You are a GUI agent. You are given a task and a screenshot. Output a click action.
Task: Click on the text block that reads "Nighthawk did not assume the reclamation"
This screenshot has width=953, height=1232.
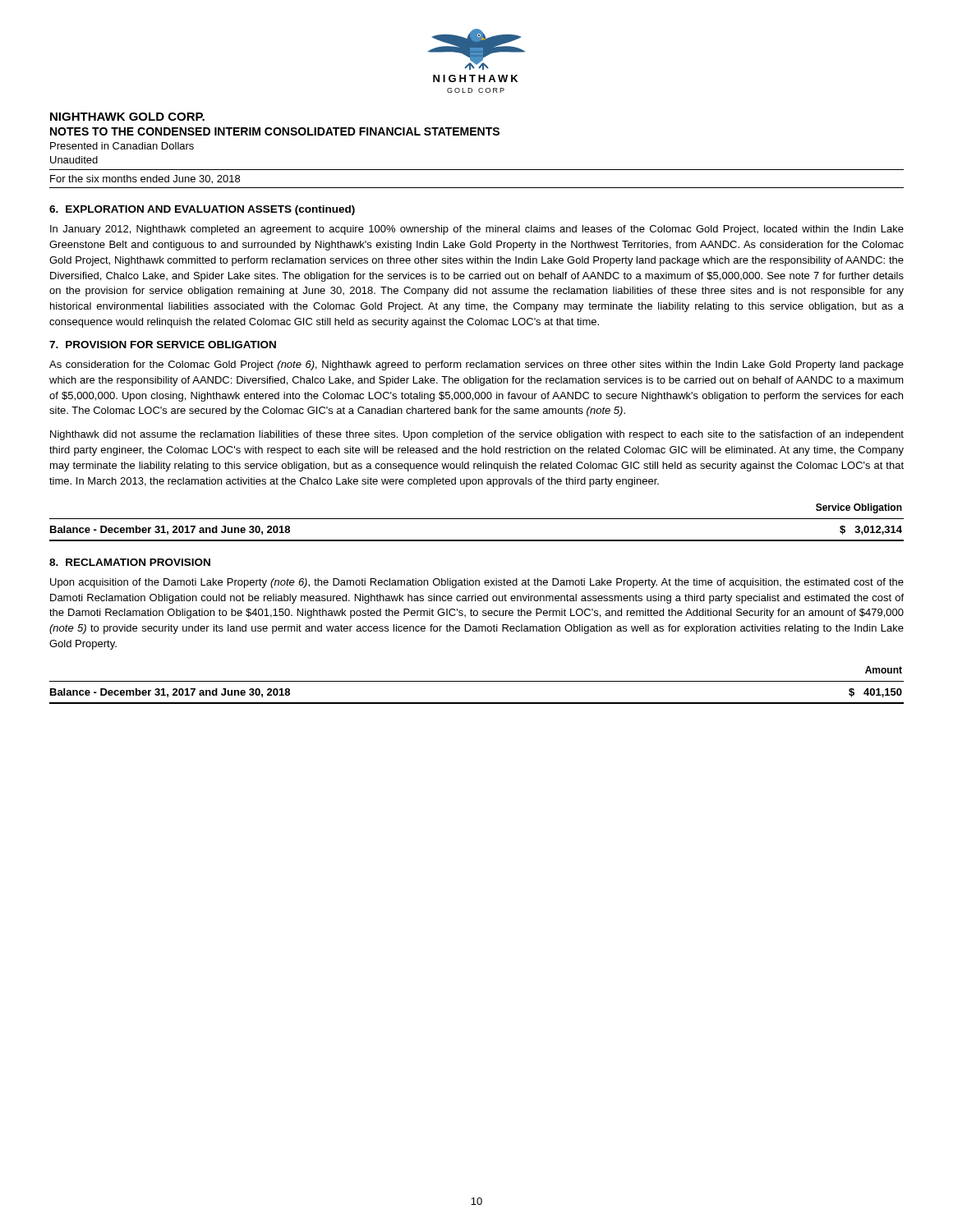pos(476,458)
